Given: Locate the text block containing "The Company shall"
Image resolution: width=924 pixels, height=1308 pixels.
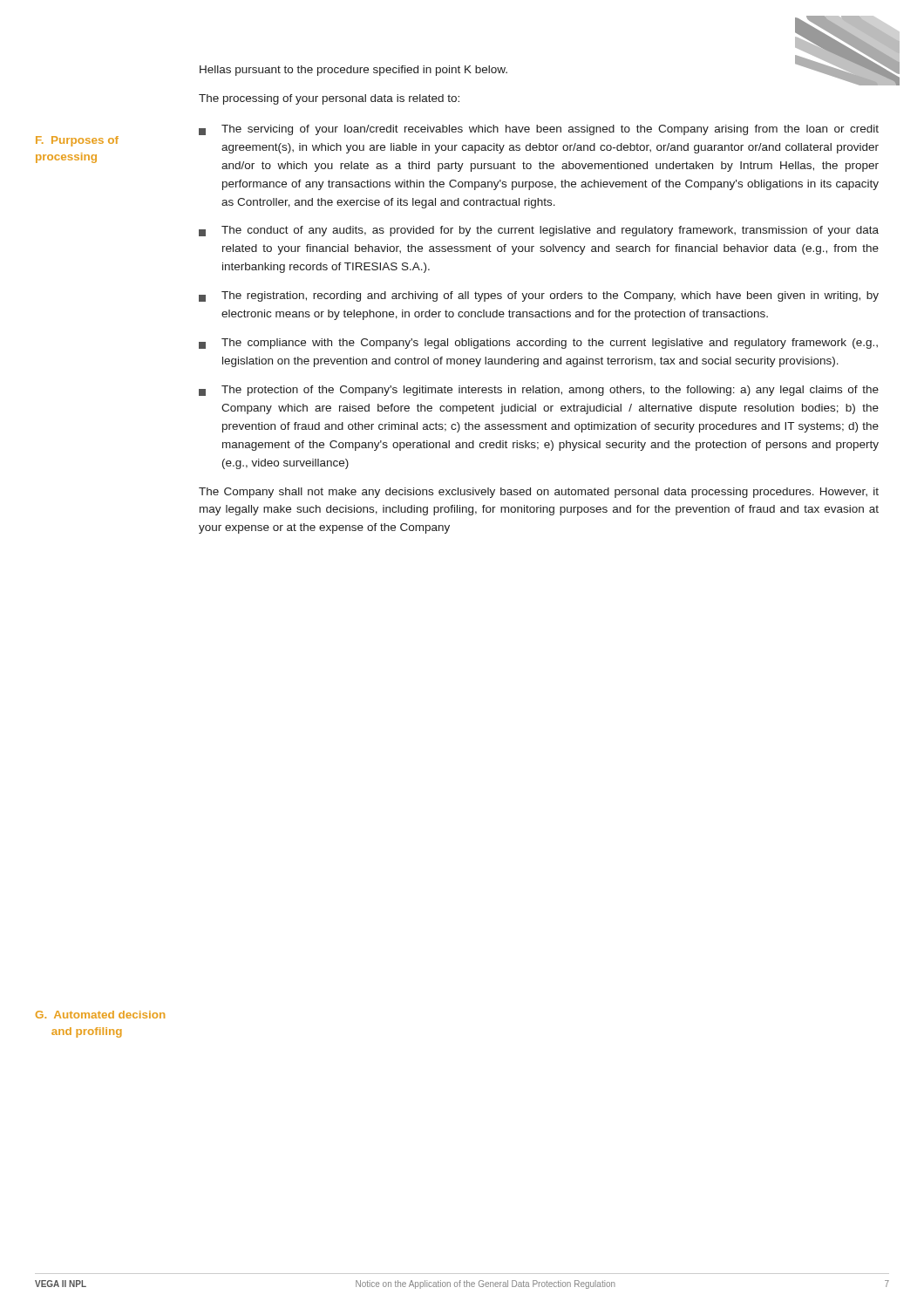Looking at the screenshot, I should coord(539,510).
